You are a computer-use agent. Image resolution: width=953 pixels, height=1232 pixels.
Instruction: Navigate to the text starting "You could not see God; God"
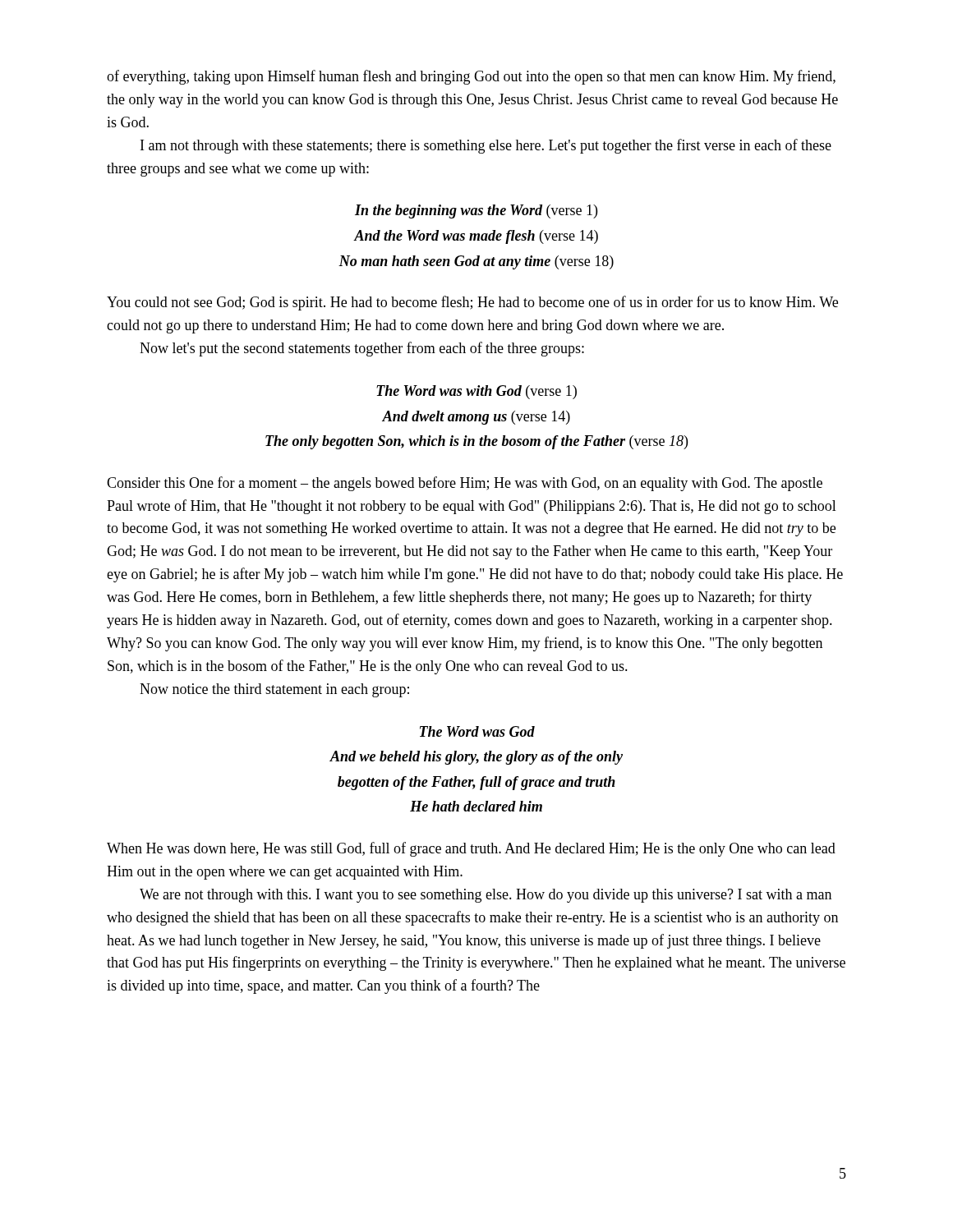(x=473, y=314)
